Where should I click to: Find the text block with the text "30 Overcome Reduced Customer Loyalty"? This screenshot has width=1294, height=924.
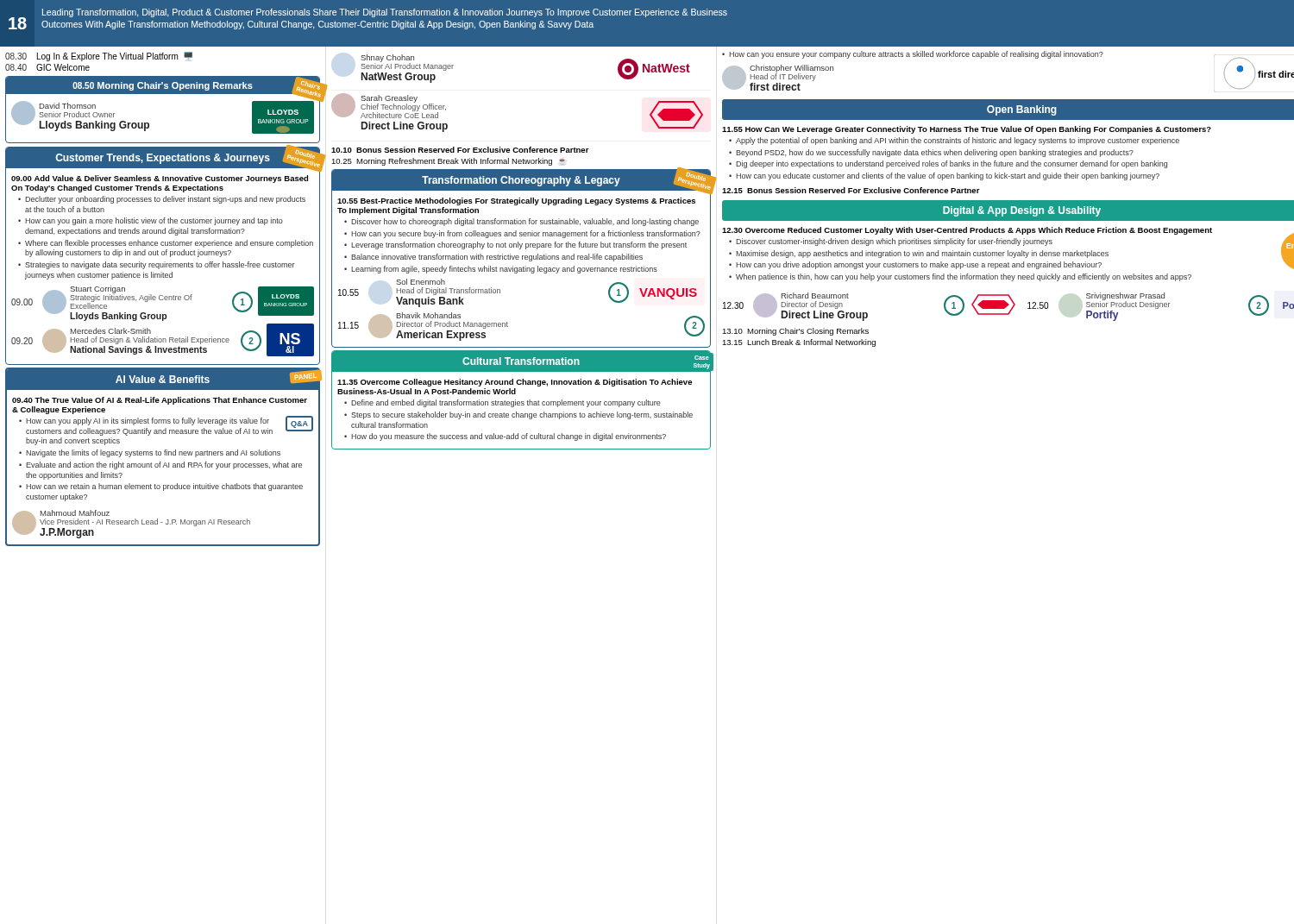[x=967, y=230]
